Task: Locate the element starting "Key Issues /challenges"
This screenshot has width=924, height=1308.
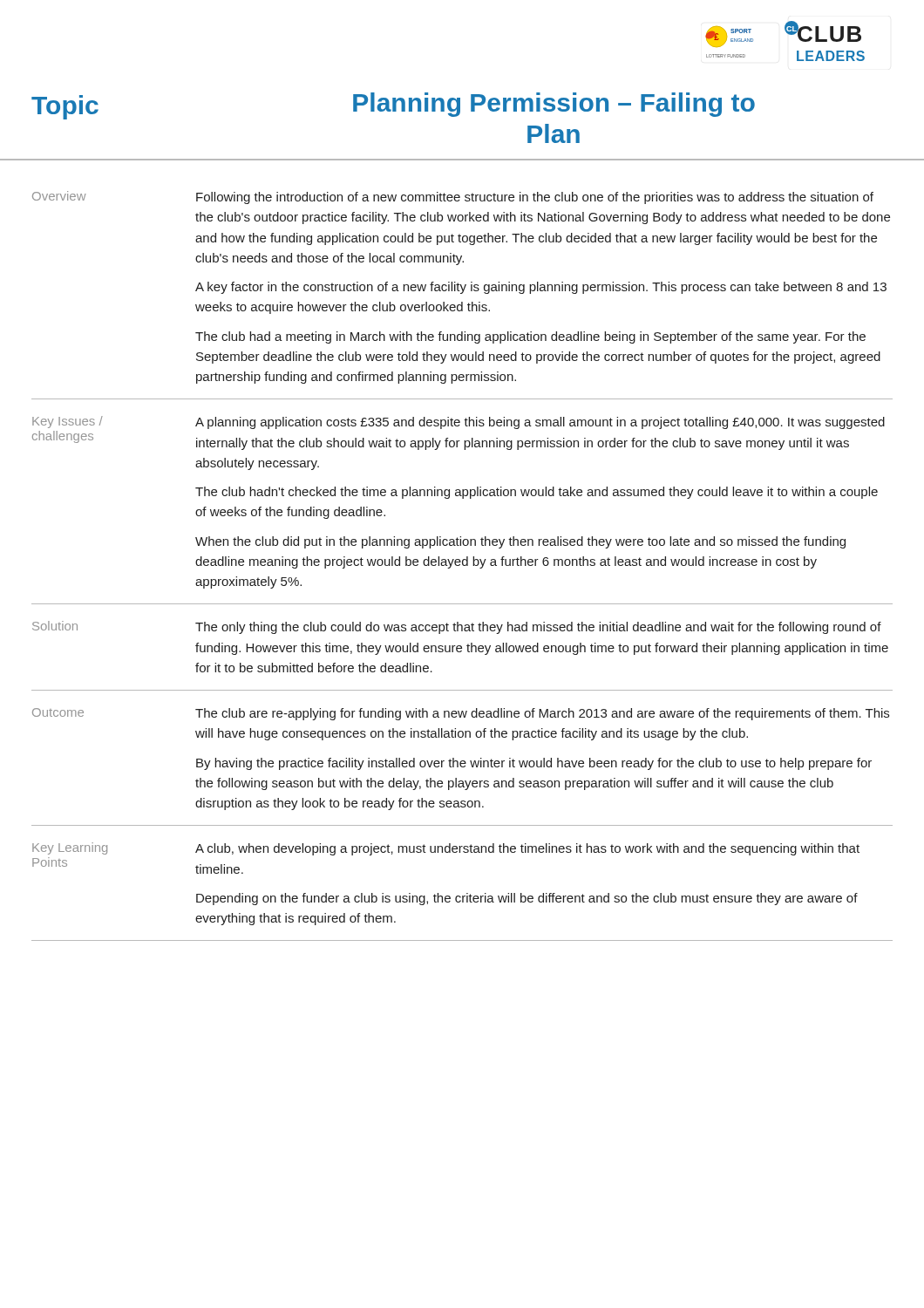Action: tap(67, 428)
